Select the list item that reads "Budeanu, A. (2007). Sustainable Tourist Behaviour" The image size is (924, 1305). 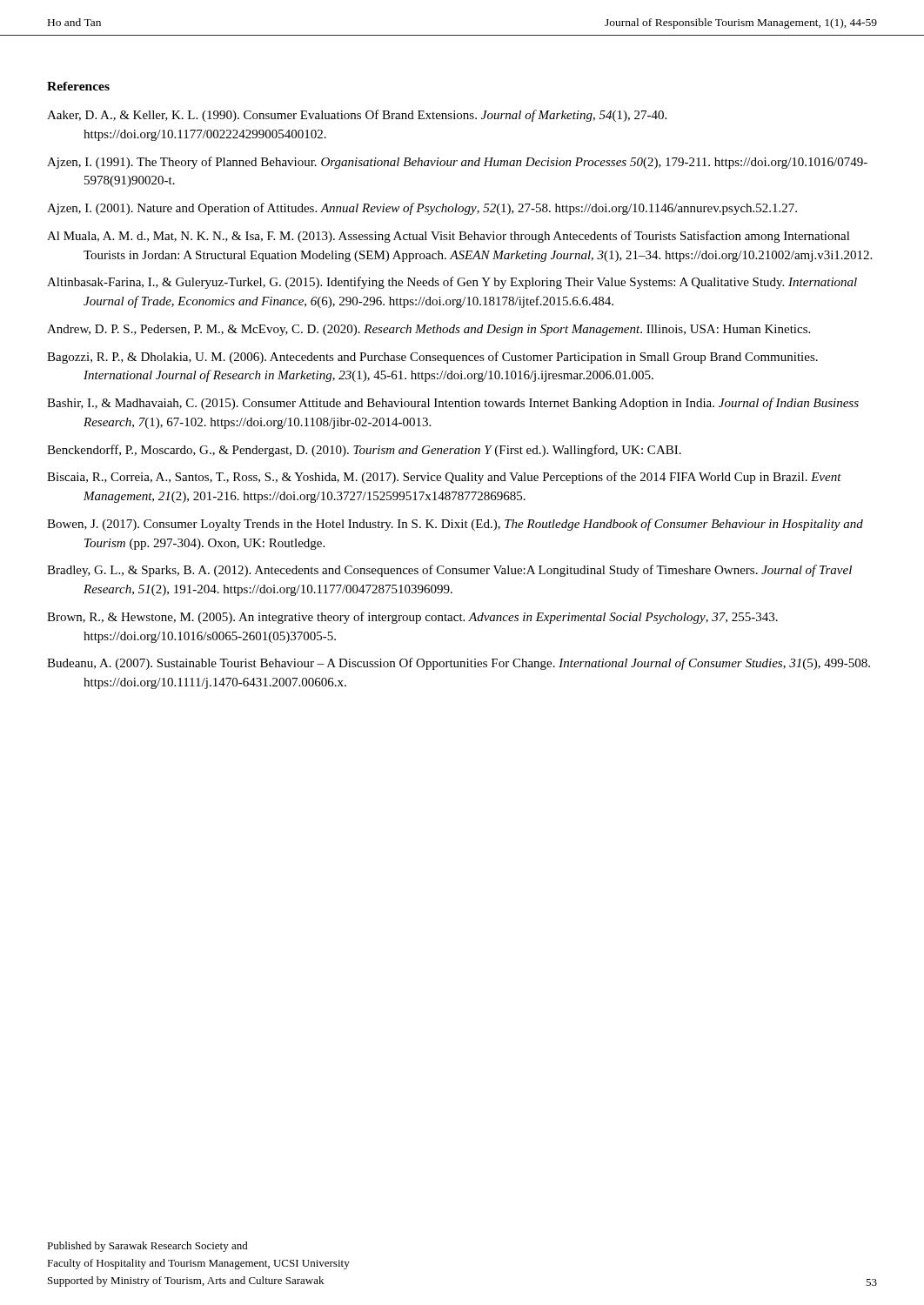(459, 673)
